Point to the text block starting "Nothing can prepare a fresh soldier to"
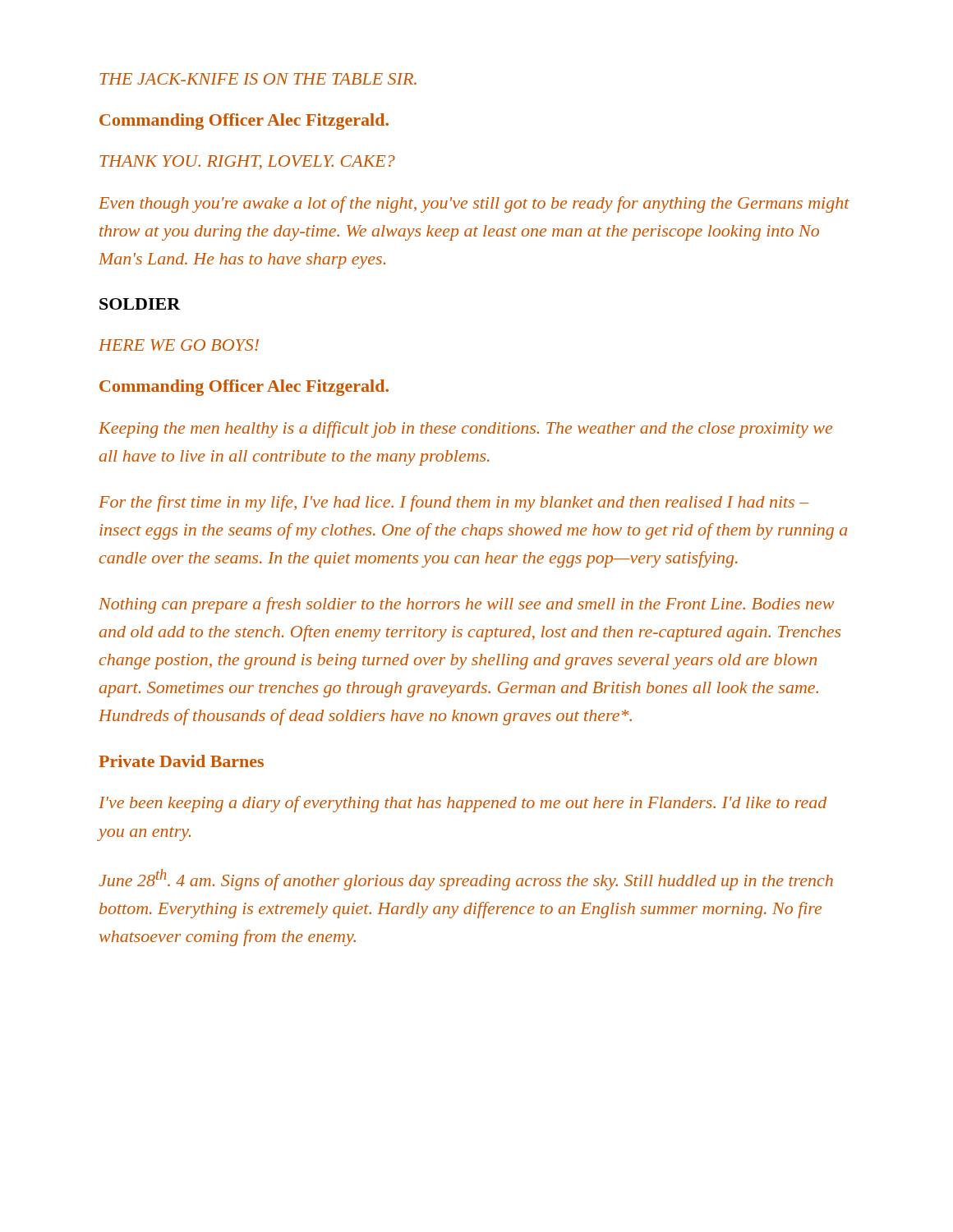 [470, 659]
